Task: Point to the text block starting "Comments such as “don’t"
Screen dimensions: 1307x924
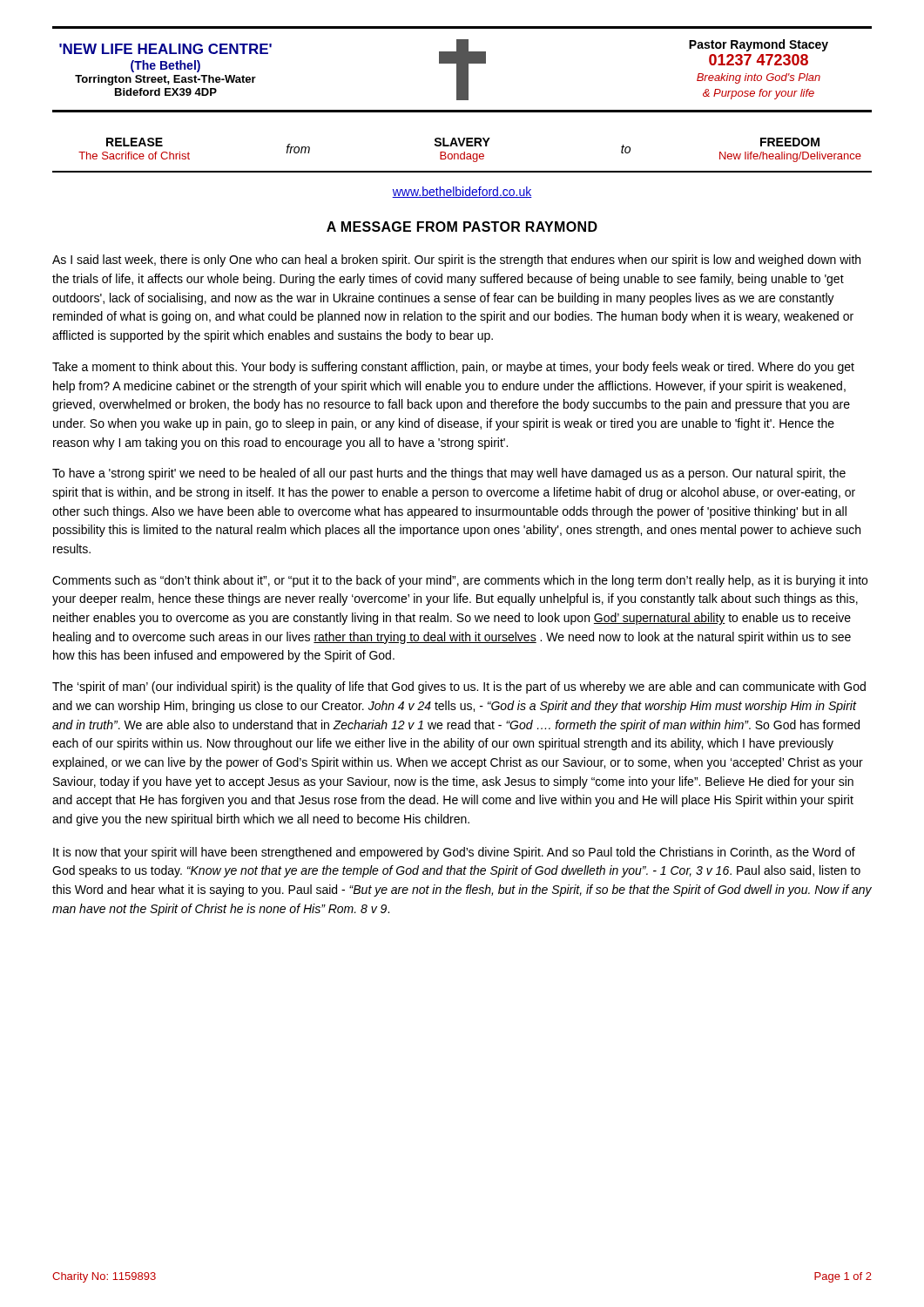Action: pyautogui.click(x=460, y=618)
